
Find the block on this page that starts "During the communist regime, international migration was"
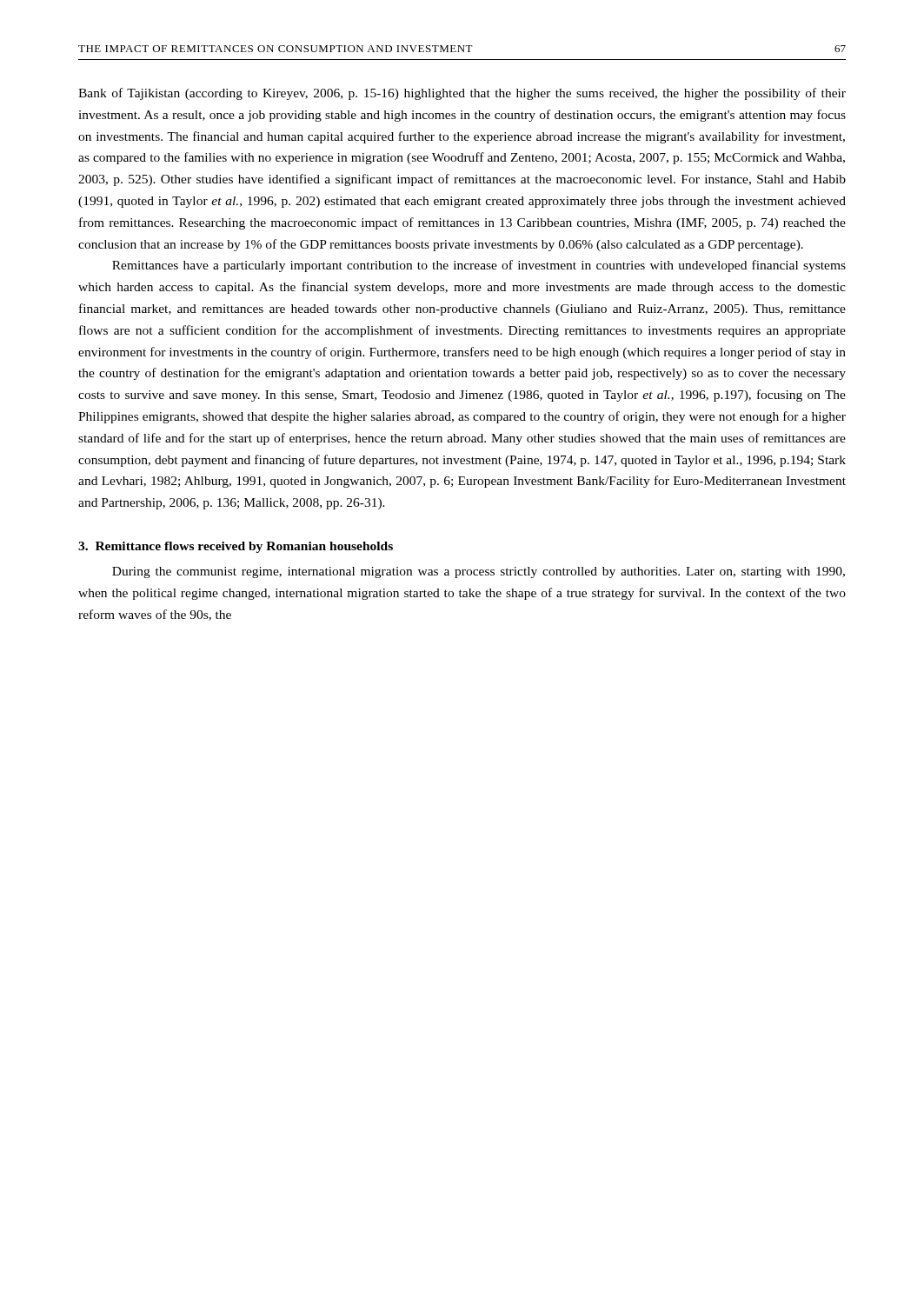click(x=462, y=593)
